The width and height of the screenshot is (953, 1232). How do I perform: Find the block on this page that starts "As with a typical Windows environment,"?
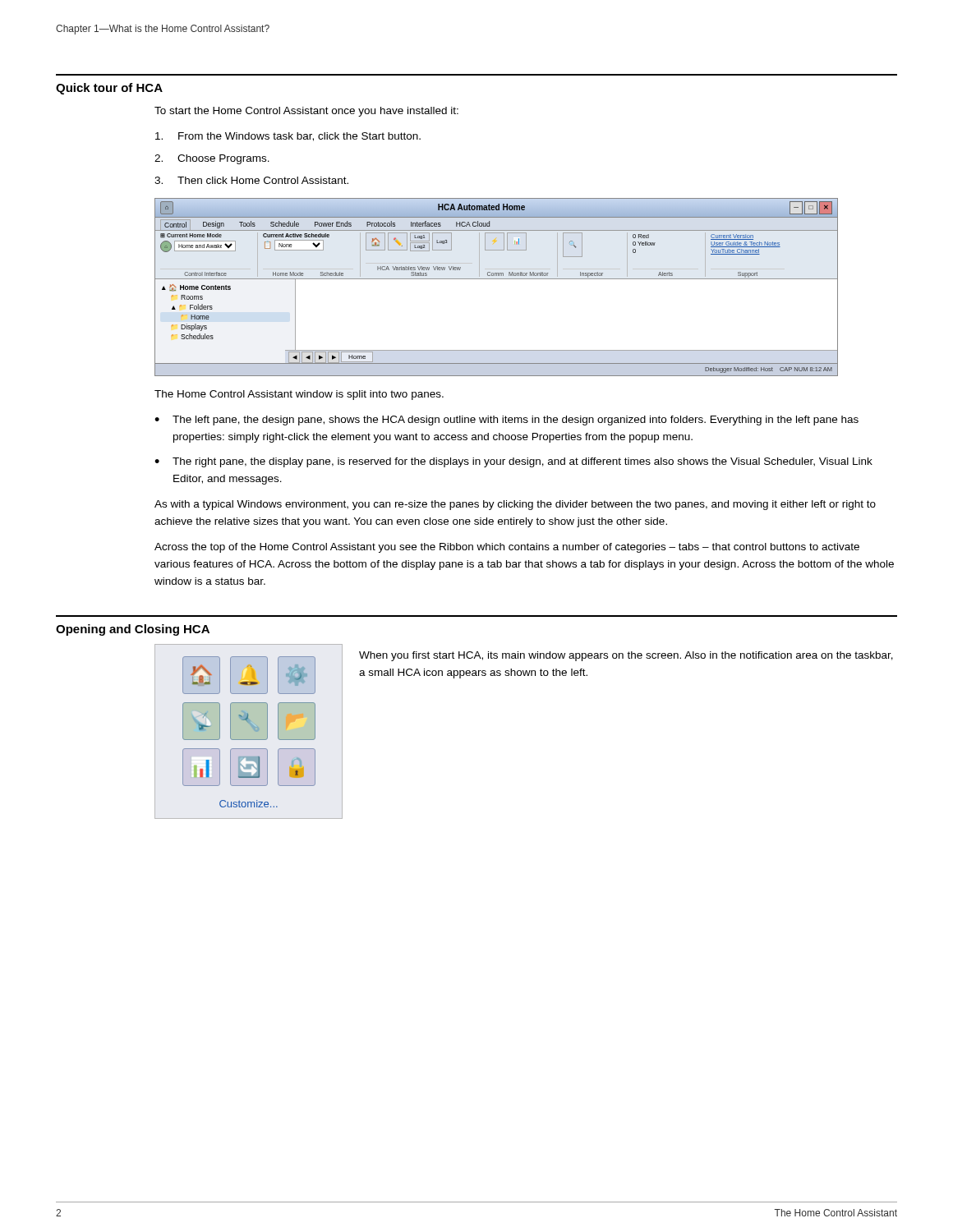coord(515,513)
